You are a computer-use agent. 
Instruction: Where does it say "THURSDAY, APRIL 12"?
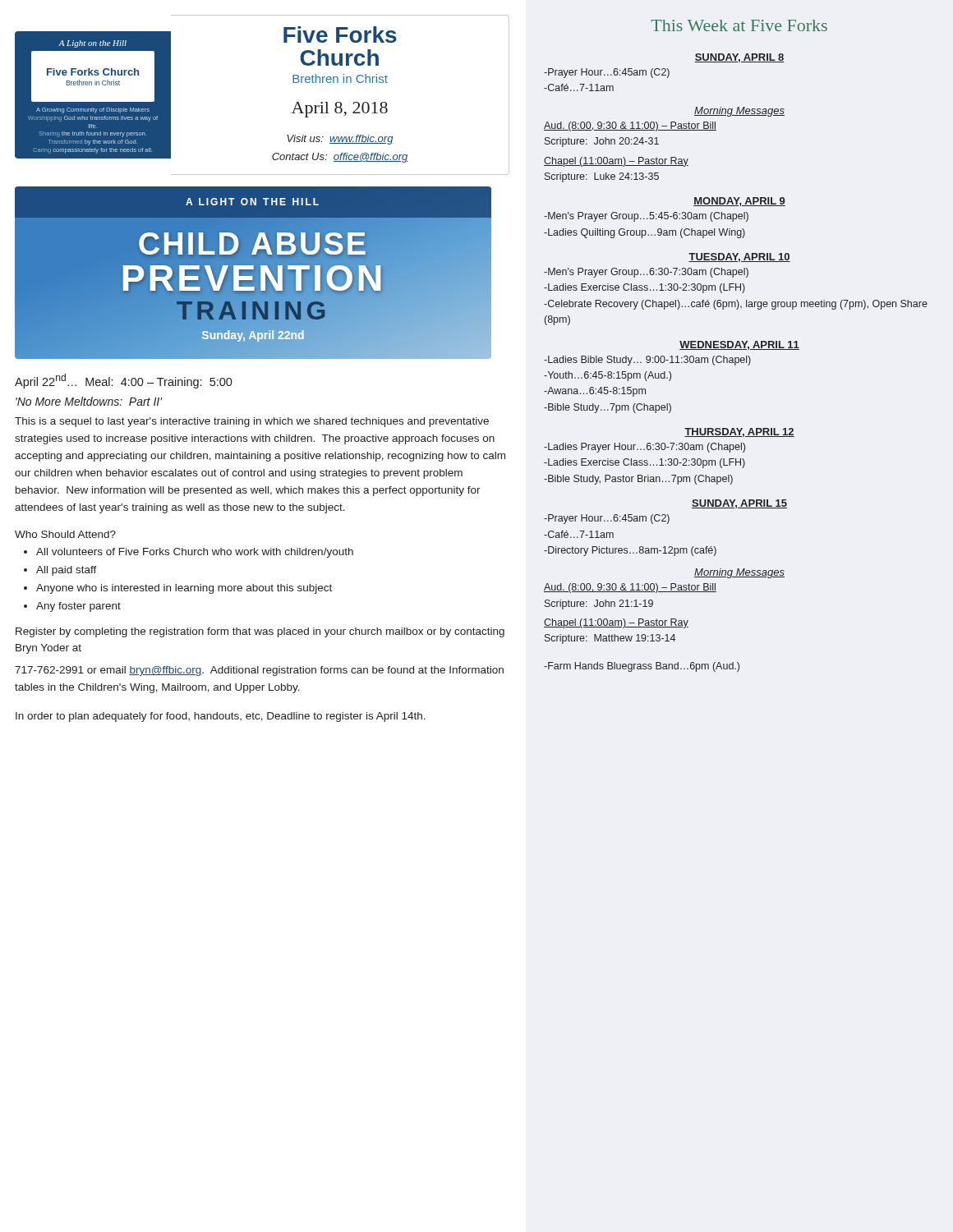tap(739, 432)
